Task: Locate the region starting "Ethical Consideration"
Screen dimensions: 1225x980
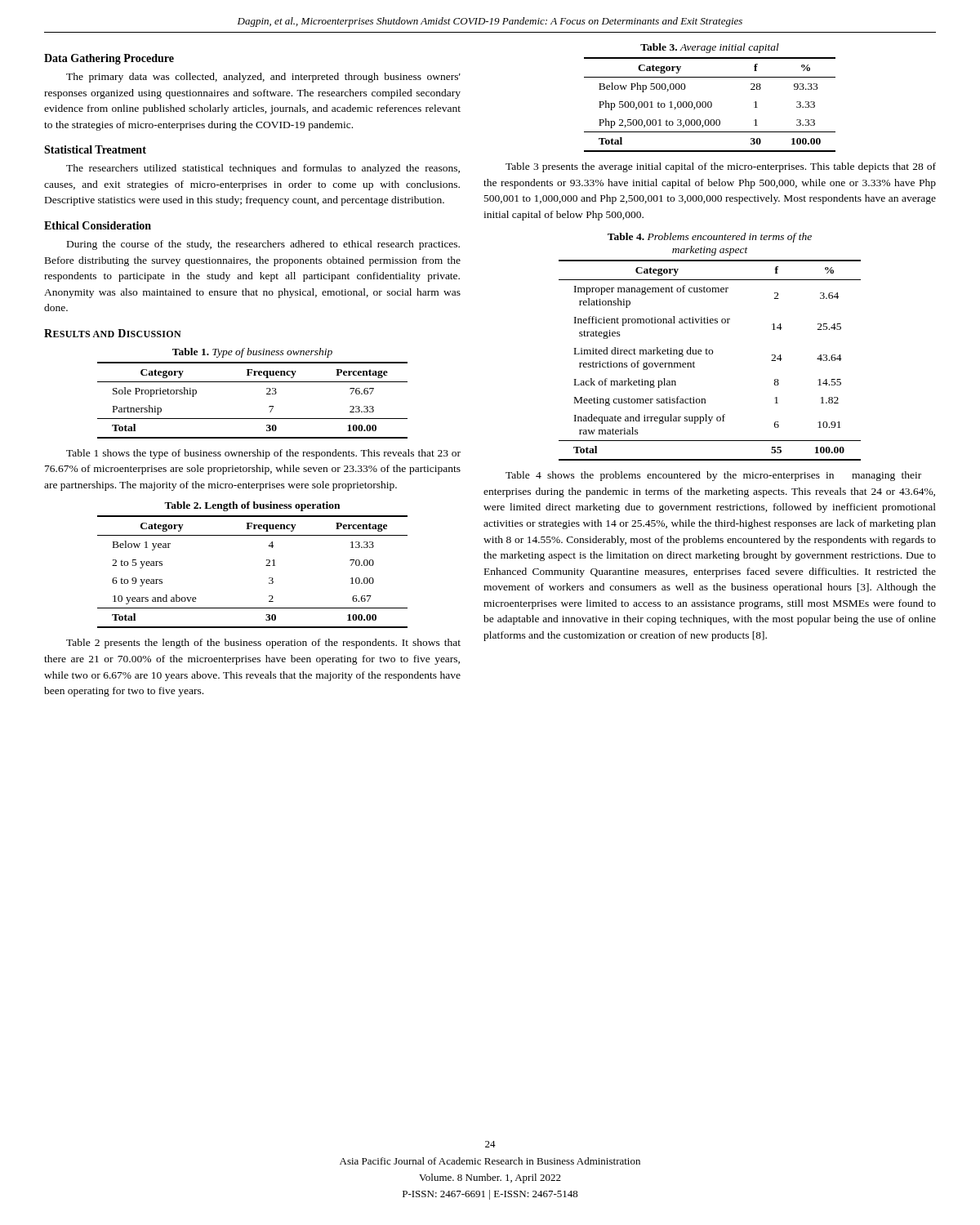Action: click(x=98, y=226)
